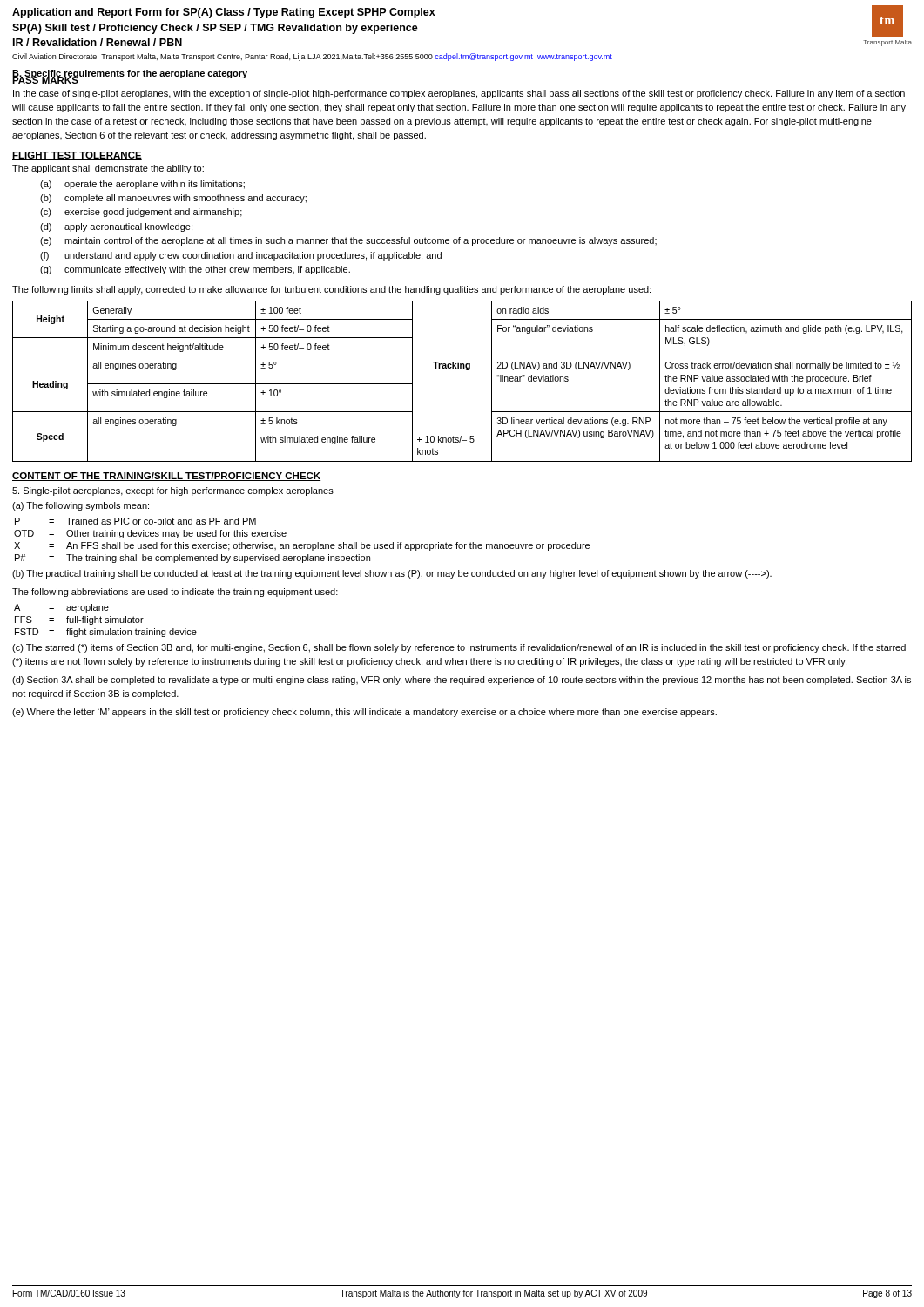Find the element starting "(e) Where the"
The height and width of the screenshot is (1307, 924).
click(x=462, y=713)
